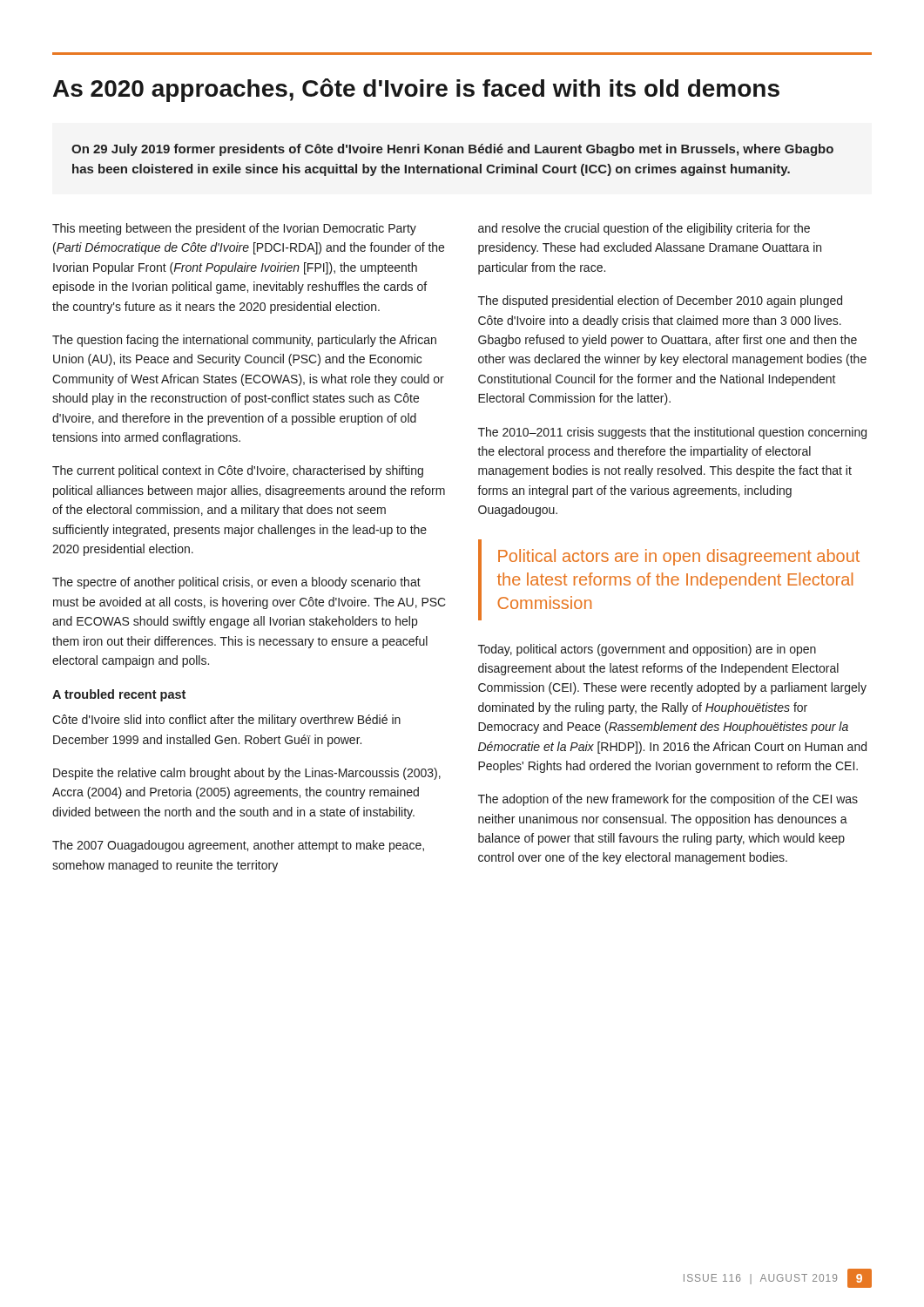This screenshot has width=924, height=1307.
Task: Select the title
Action: pyautogui.click(x=462, y=89)
